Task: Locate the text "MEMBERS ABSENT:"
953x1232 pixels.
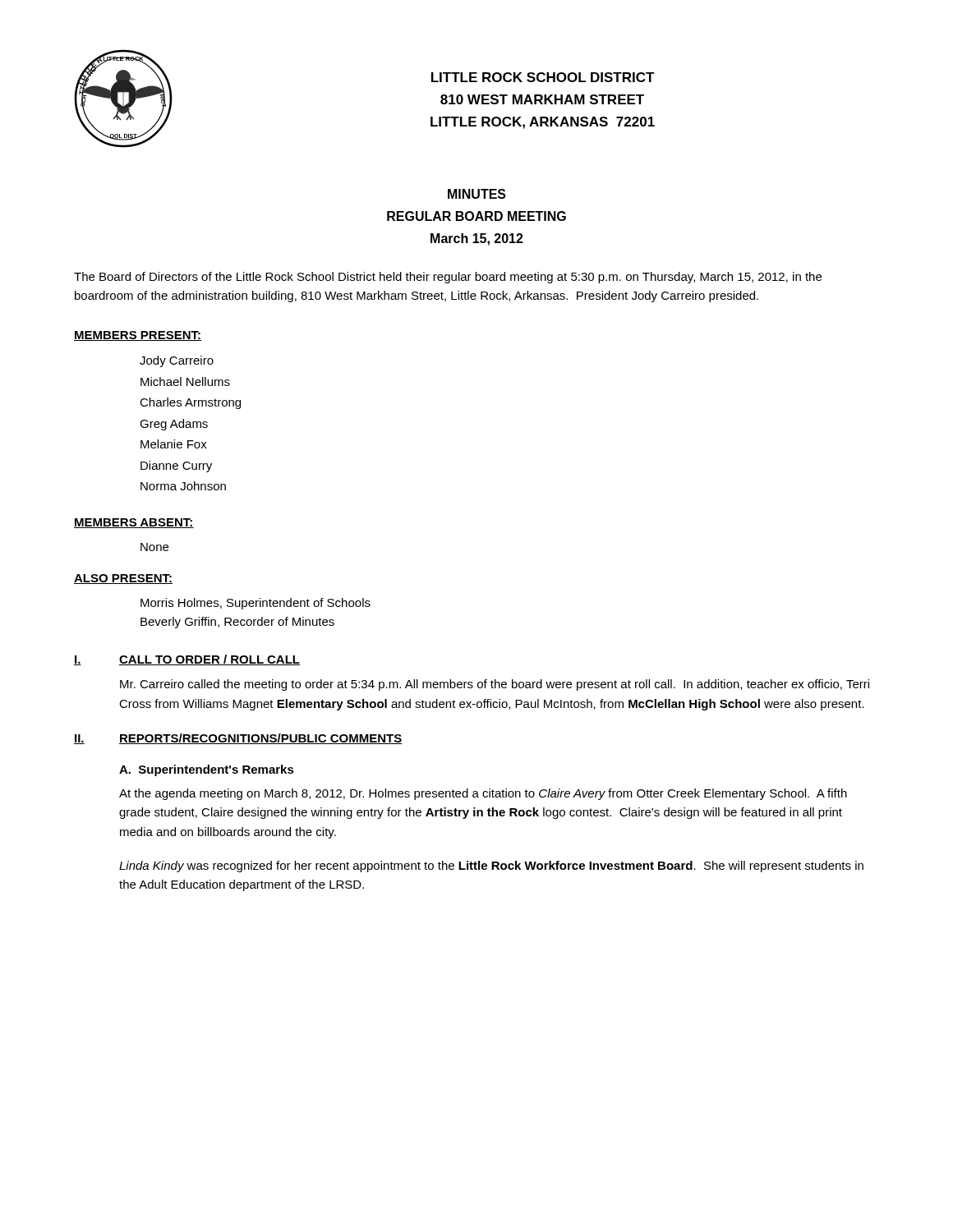Action: point(134,522)
